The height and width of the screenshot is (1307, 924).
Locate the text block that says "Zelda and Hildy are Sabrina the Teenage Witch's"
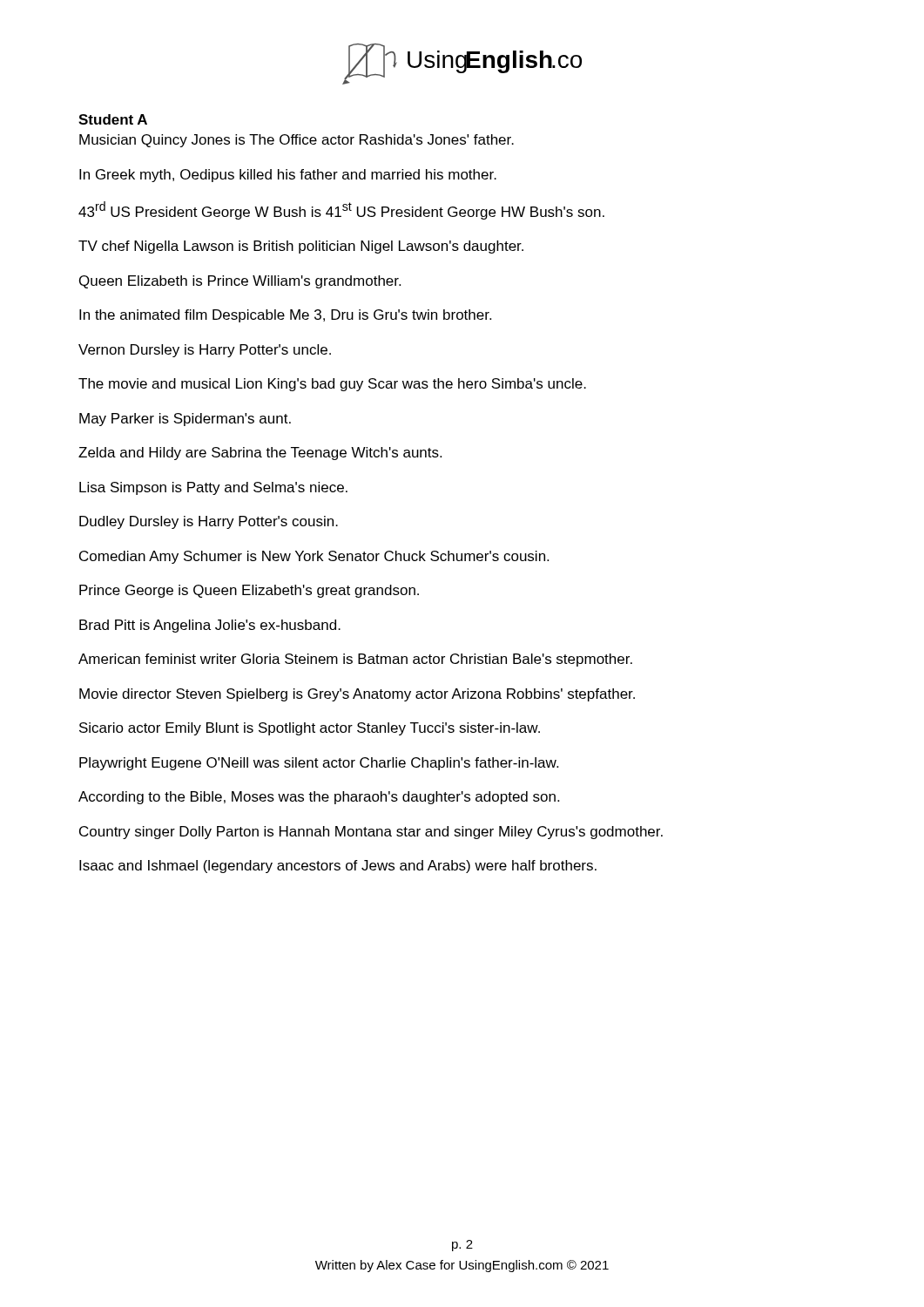pyautogui.click(x=261, y=453)
